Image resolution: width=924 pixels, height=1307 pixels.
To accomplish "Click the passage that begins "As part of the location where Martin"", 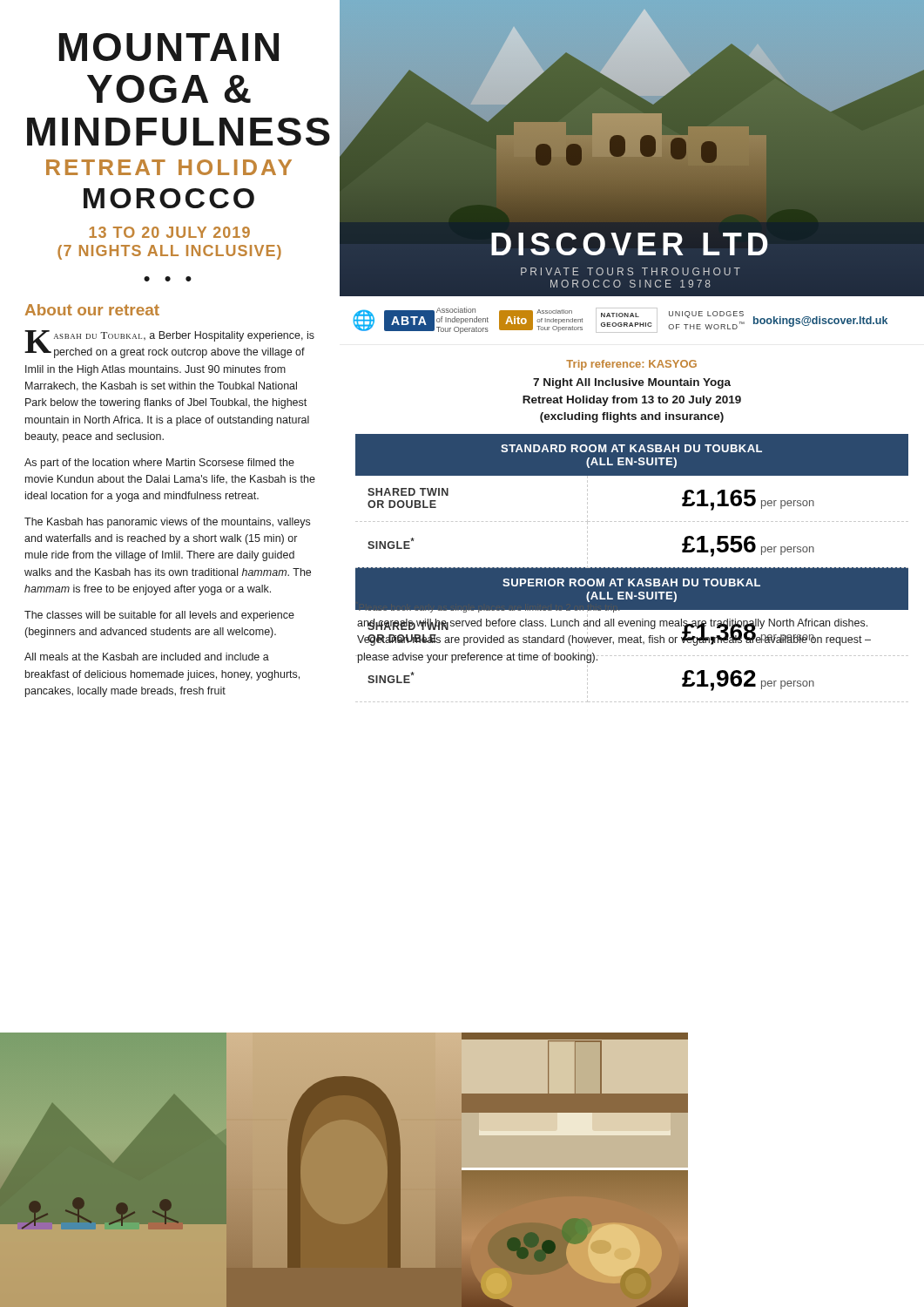I will (170, 479).
